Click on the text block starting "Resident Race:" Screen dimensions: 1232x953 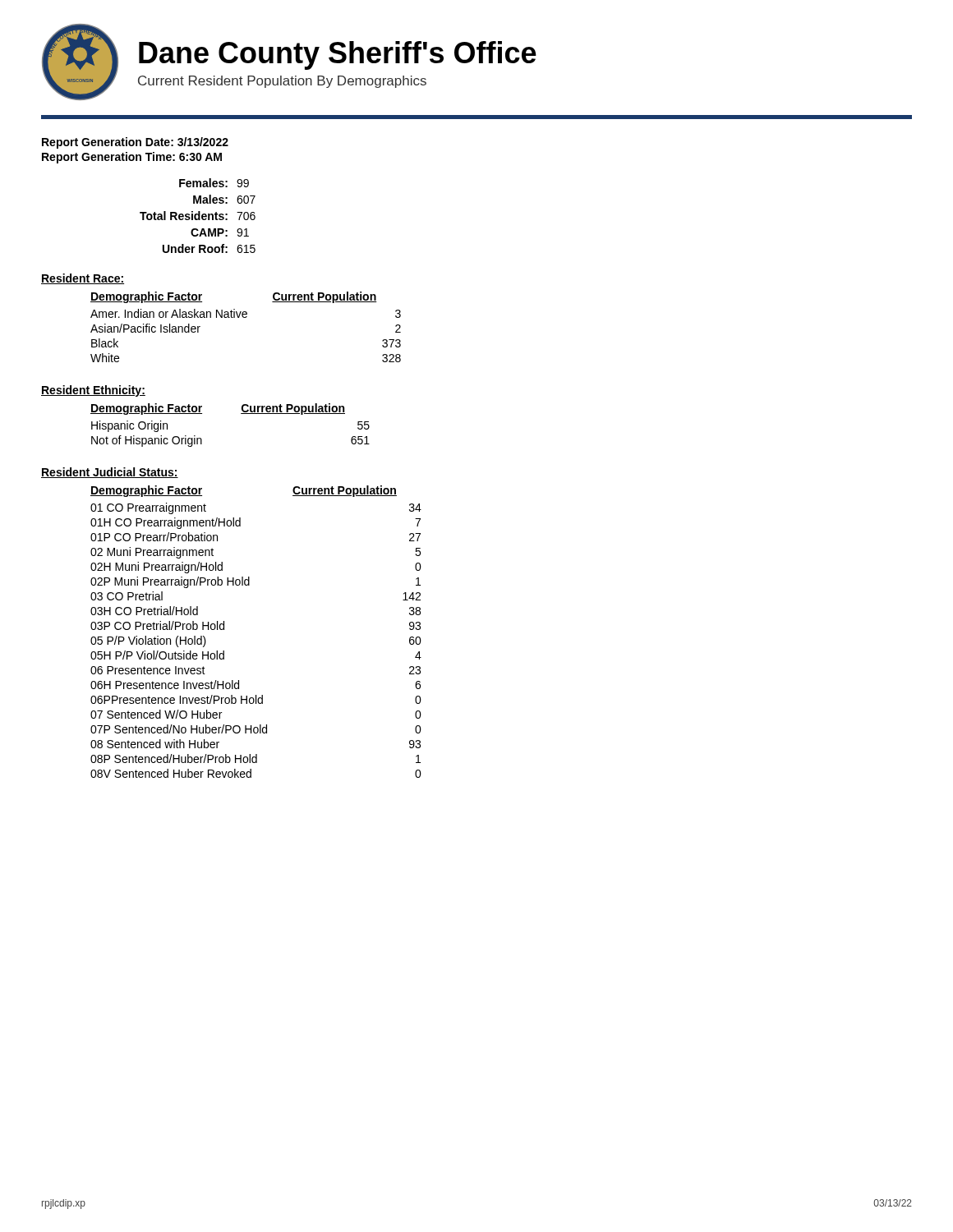click(x=83, y=278)
